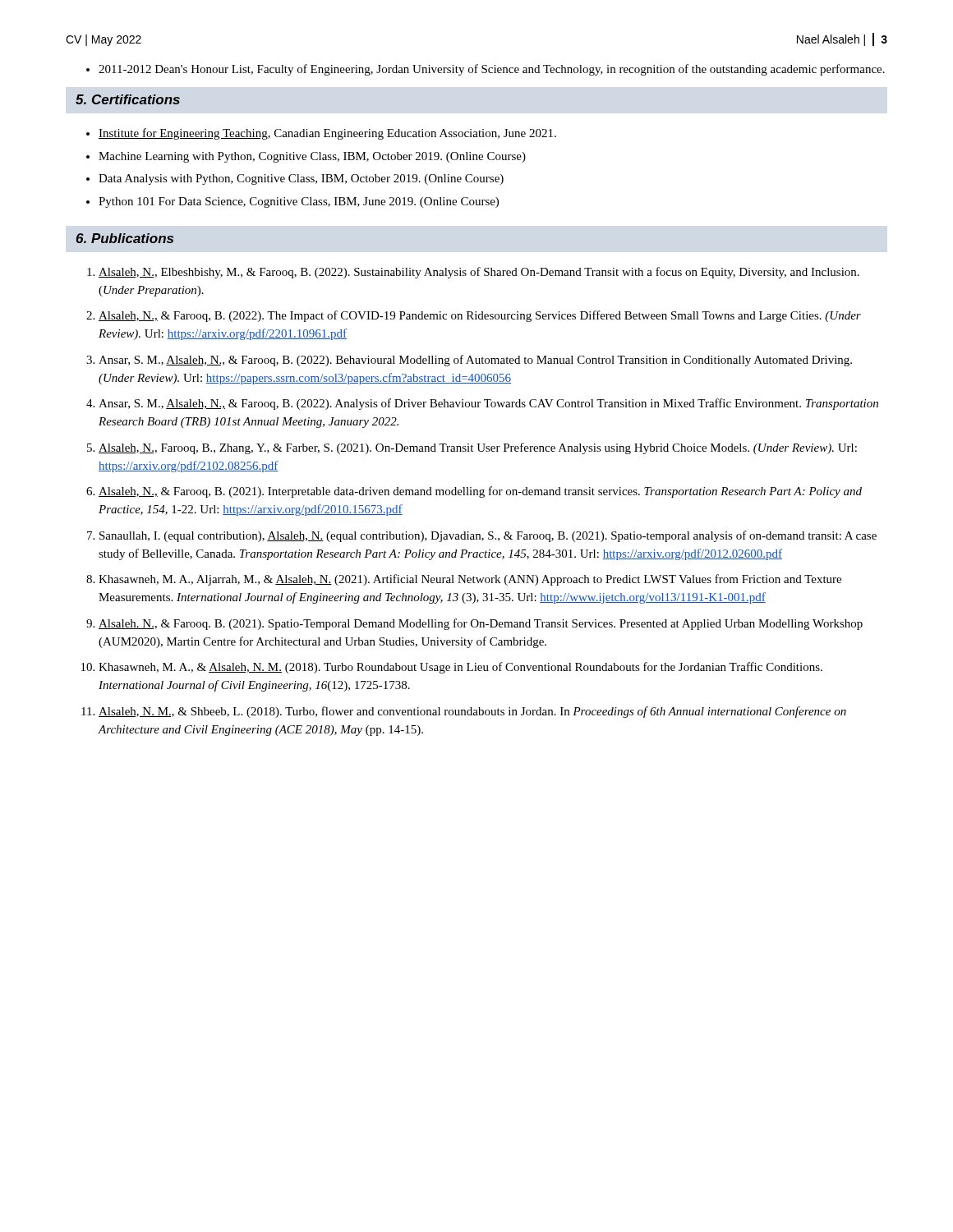
Task: Click on the text starting "Khasawneh, M. A., Aljarrah, M., & Alsaleh, N."
Action: pos(470,588)
